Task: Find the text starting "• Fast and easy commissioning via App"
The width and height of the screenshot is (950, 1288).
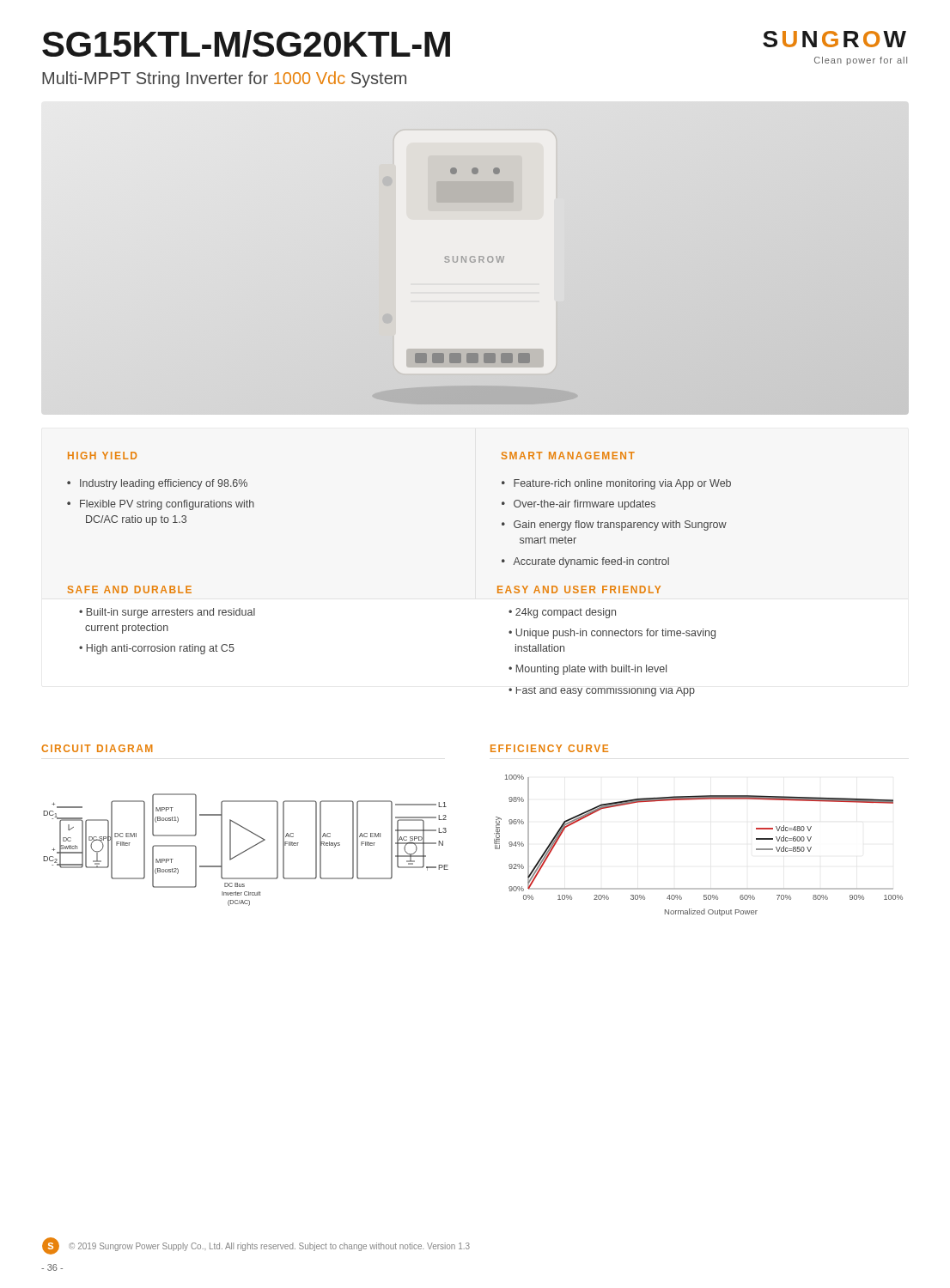Action: click(602, 690)
